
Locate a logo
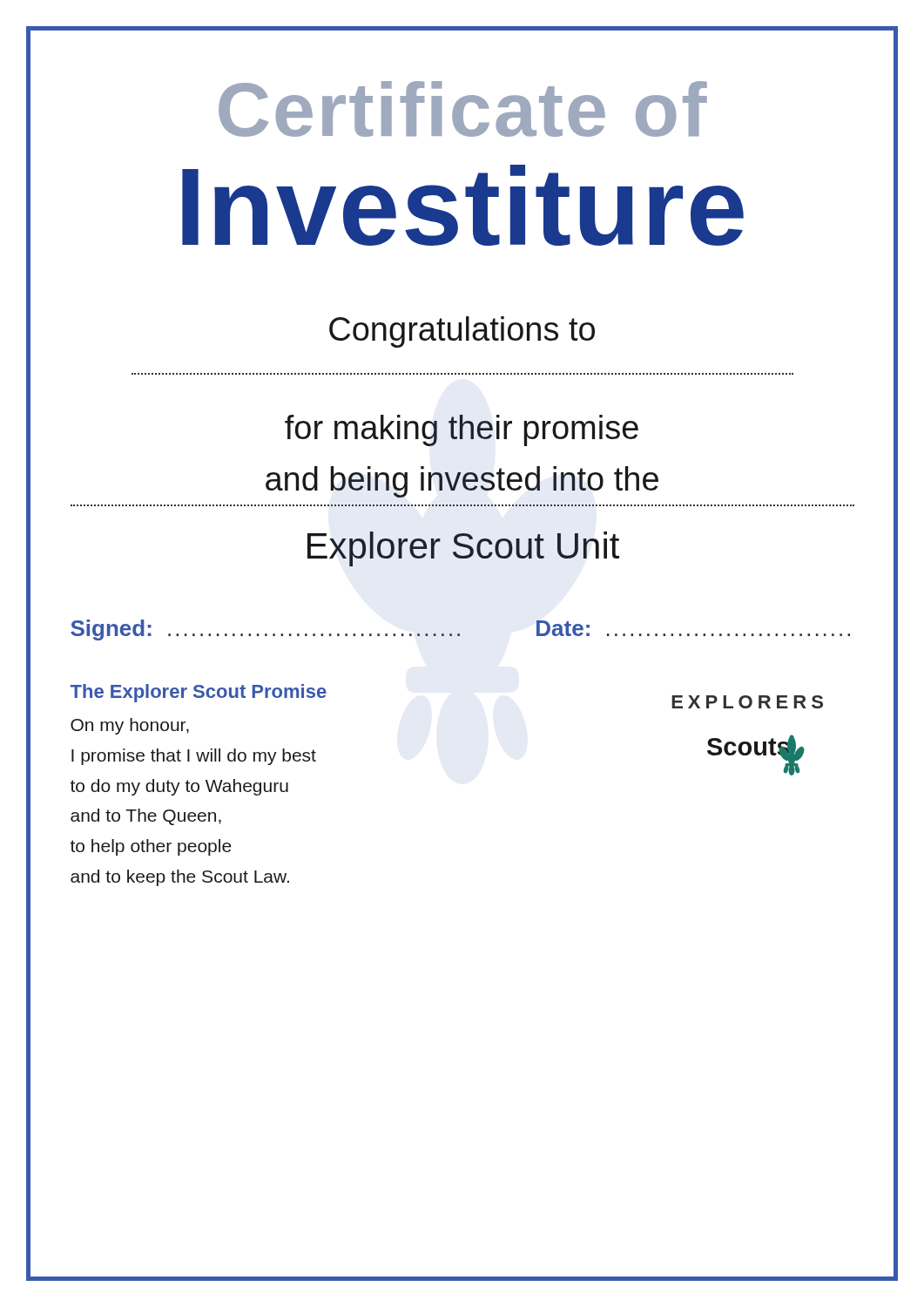point(749,745)
